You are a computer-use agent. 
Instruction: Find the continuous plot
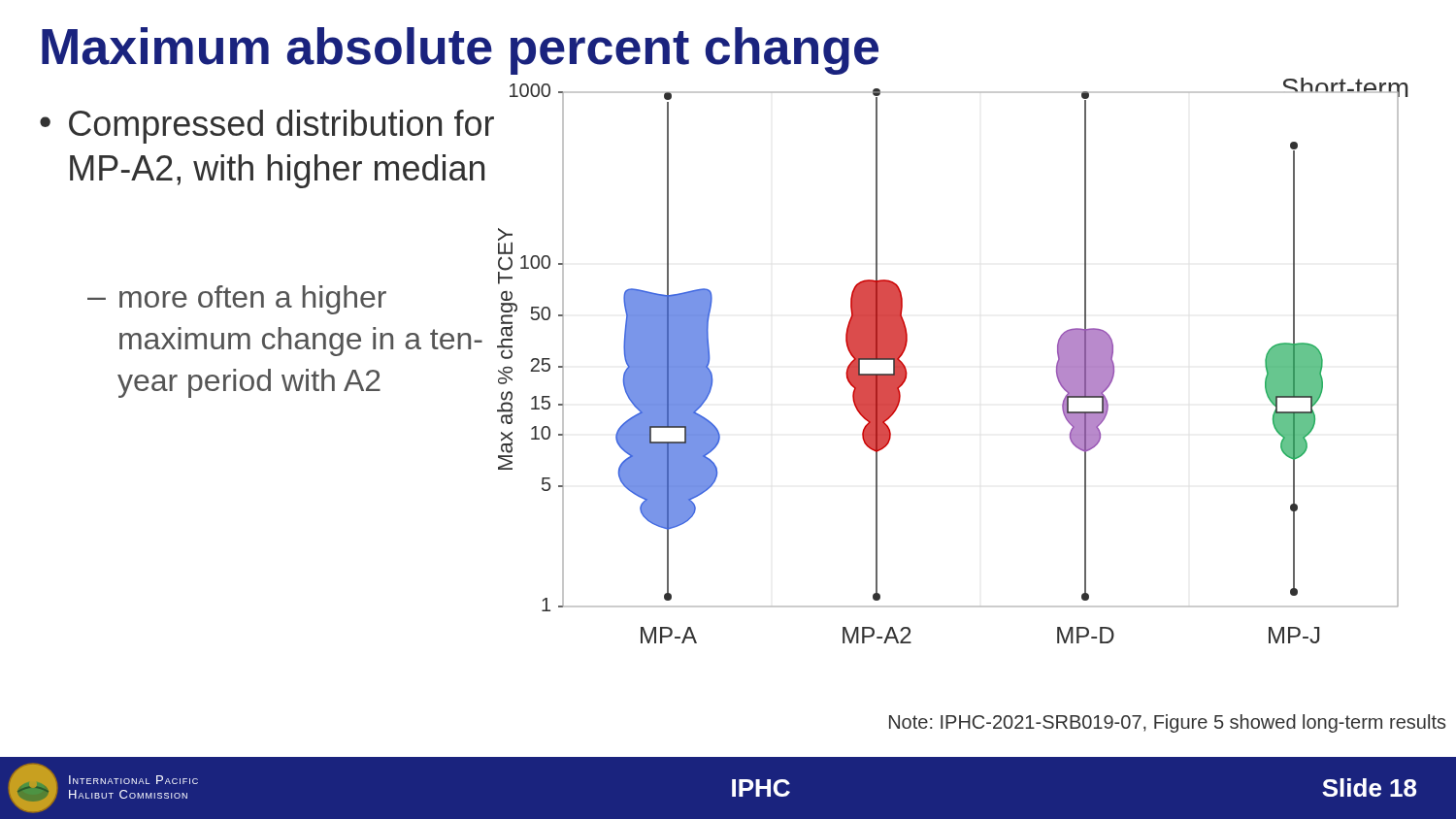[x=956, y=378]
